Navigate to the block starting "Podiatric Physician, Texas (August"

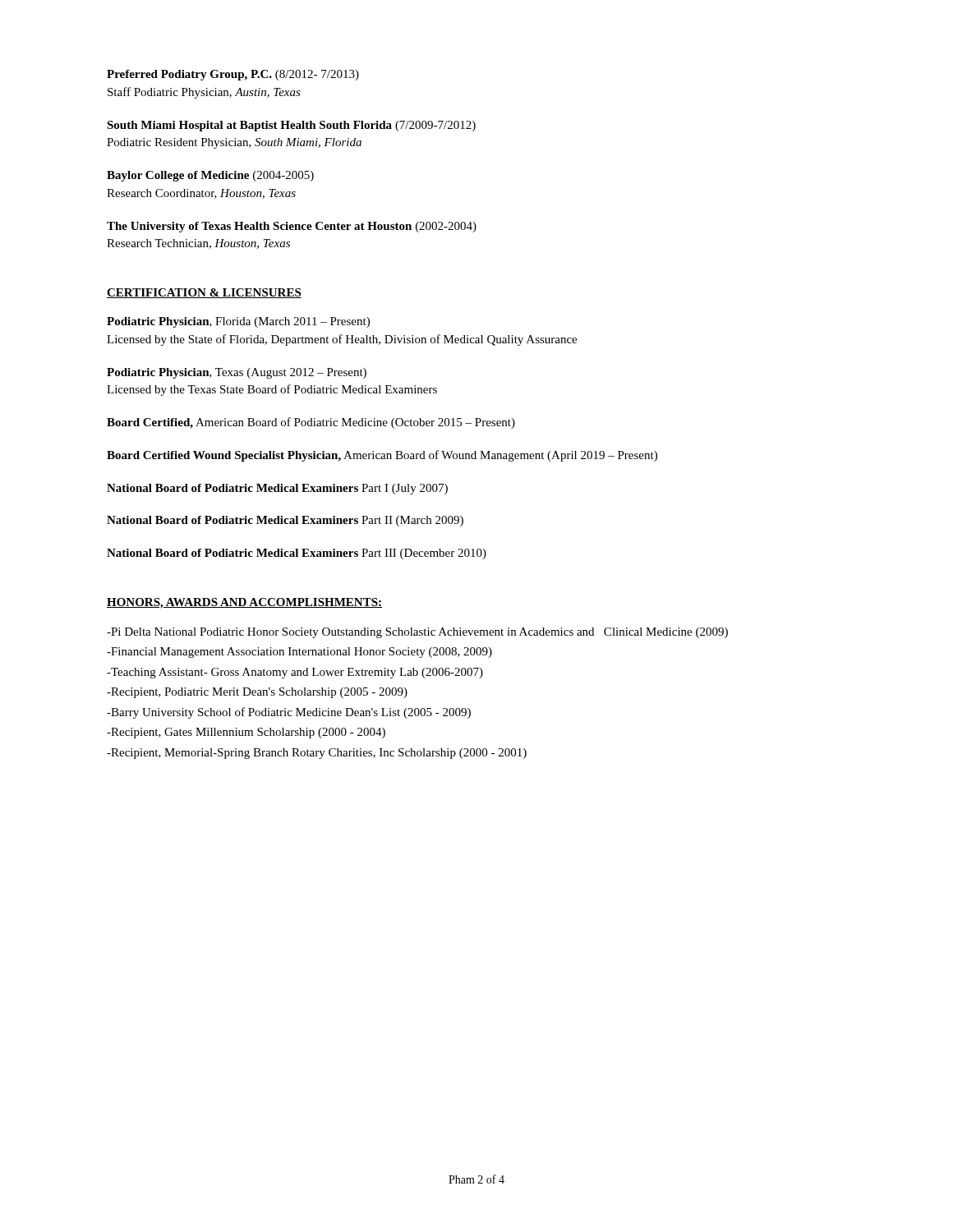[237, 373]
